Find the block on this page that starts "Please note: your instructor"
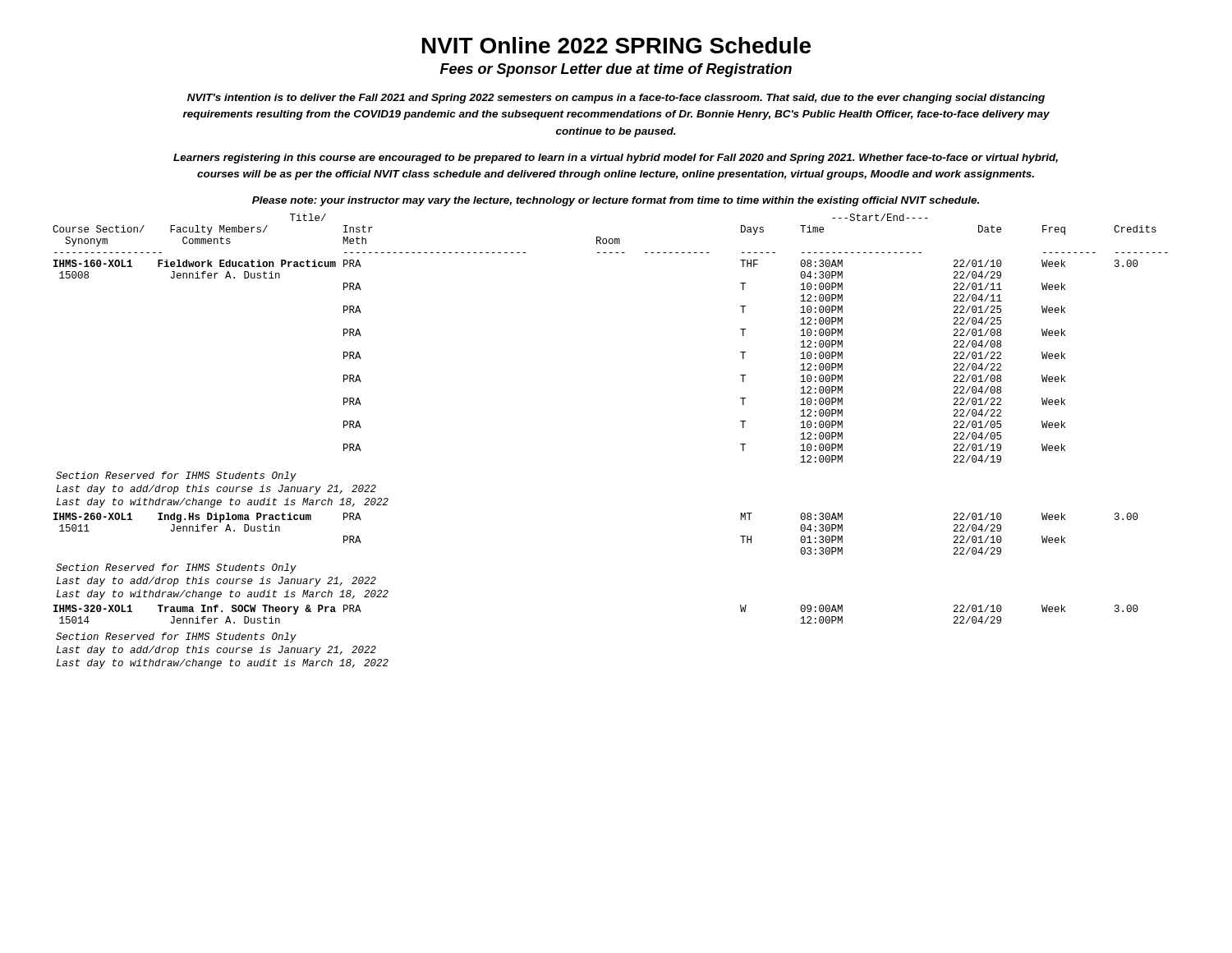The width and height of the screenshot is (1232, 953). [x=616, y=200]
